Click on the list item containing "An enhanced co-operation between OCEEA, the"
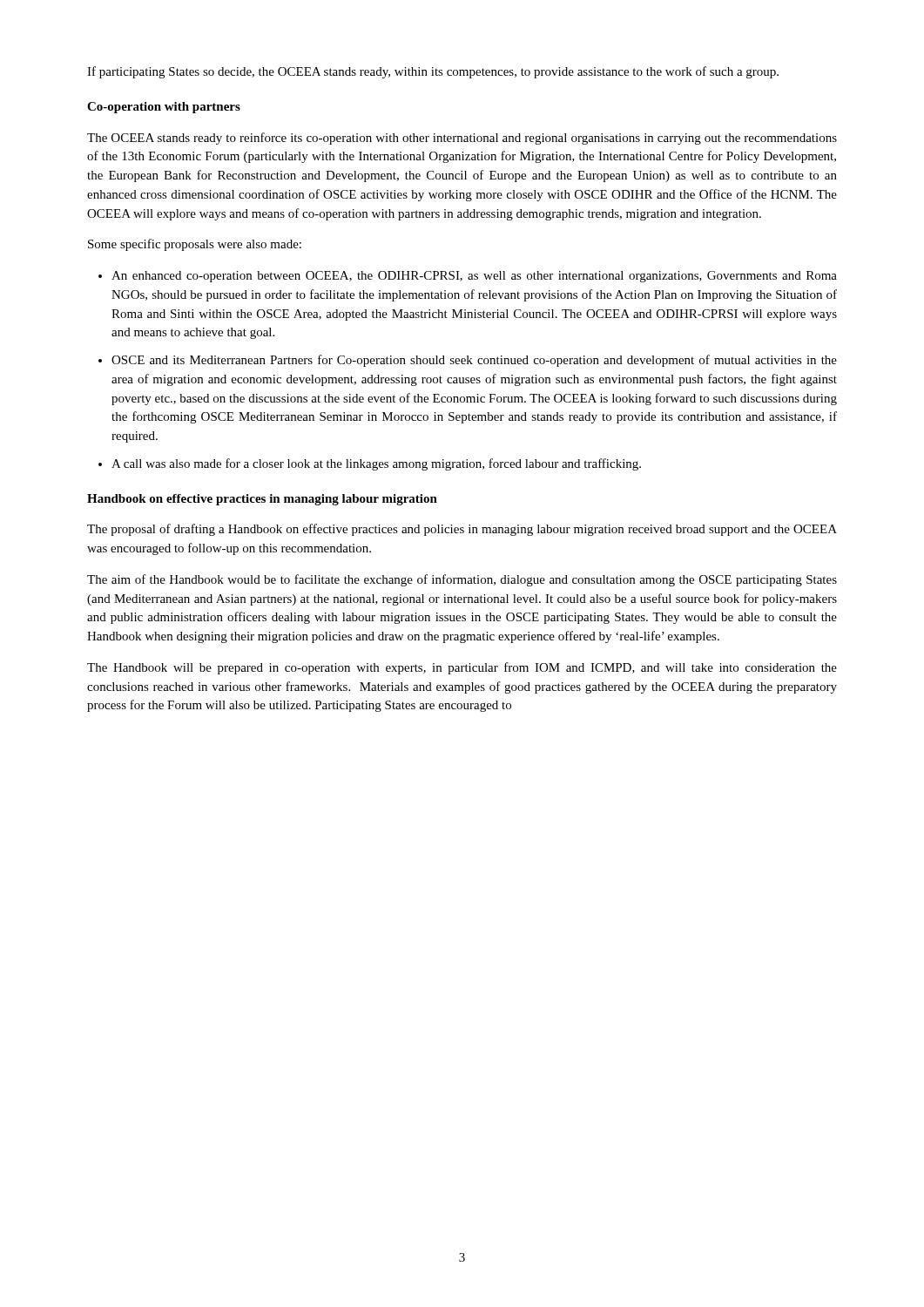The height and width of the screenshot is (1307, 924). [474, 305]
